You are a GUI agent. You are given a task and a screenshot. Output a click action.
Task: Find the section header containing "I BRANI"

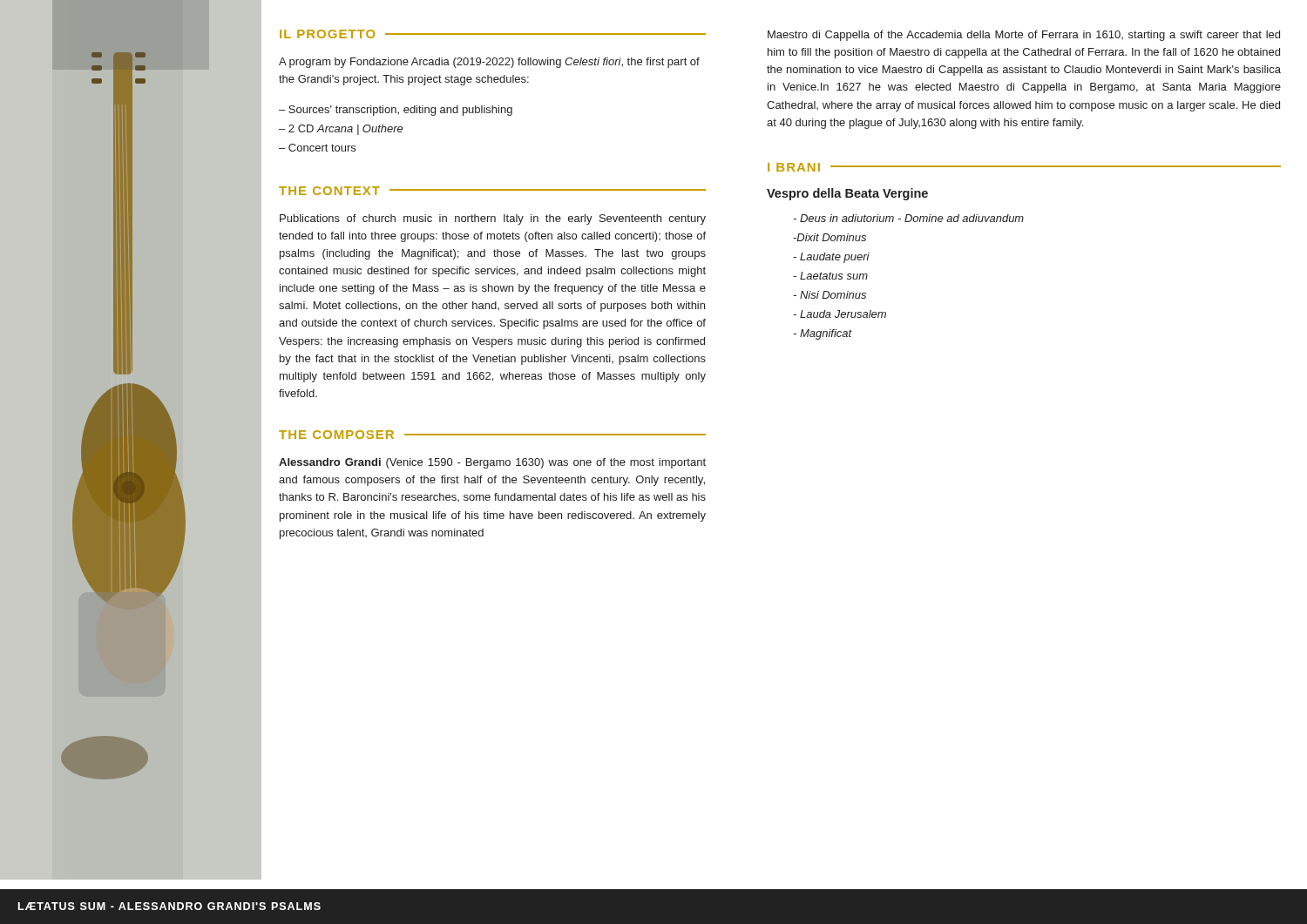pos(1024,167)
